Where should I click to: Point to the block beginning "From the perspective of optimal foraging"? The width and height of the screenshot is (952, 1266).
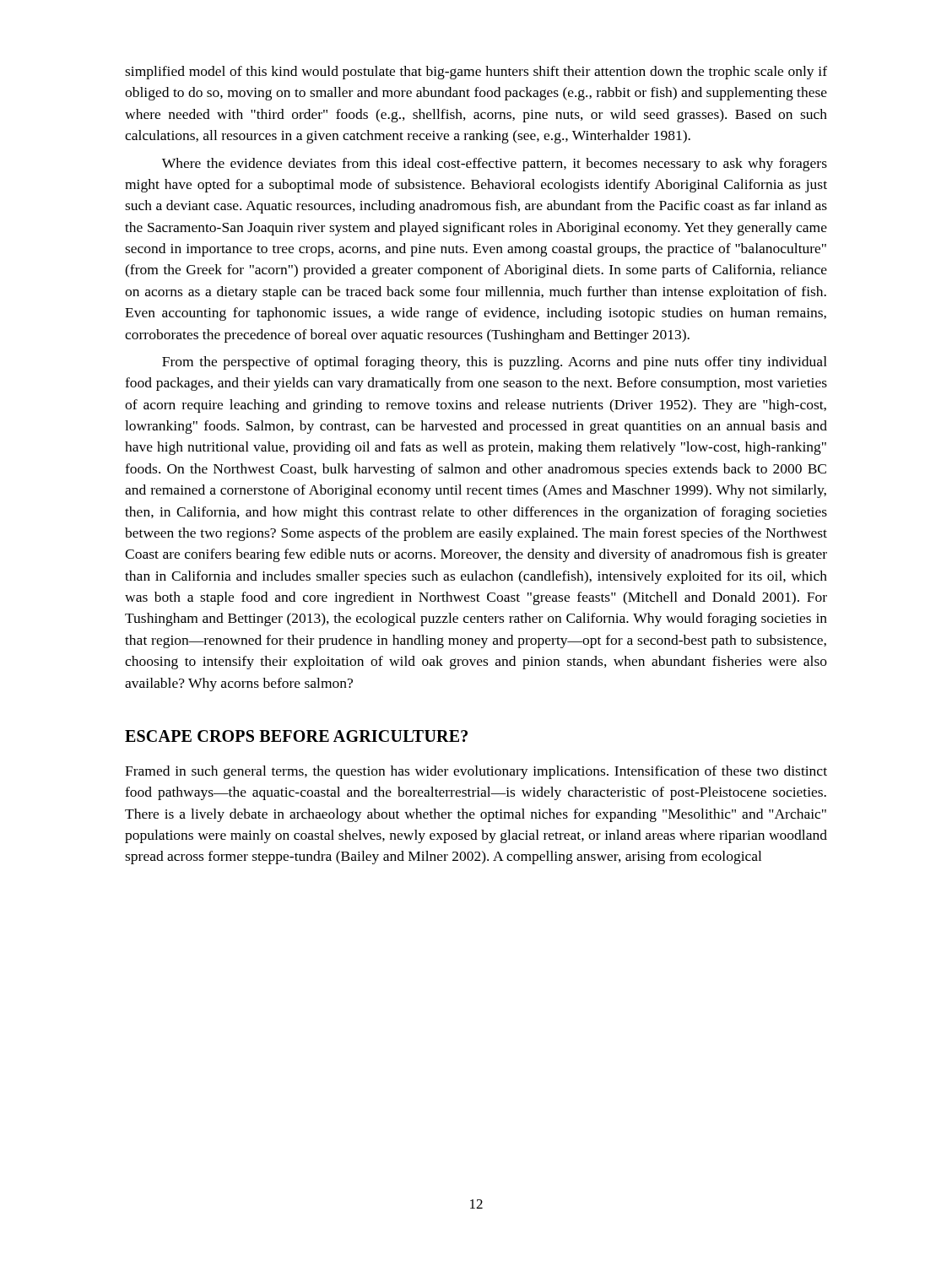point(476,522)
